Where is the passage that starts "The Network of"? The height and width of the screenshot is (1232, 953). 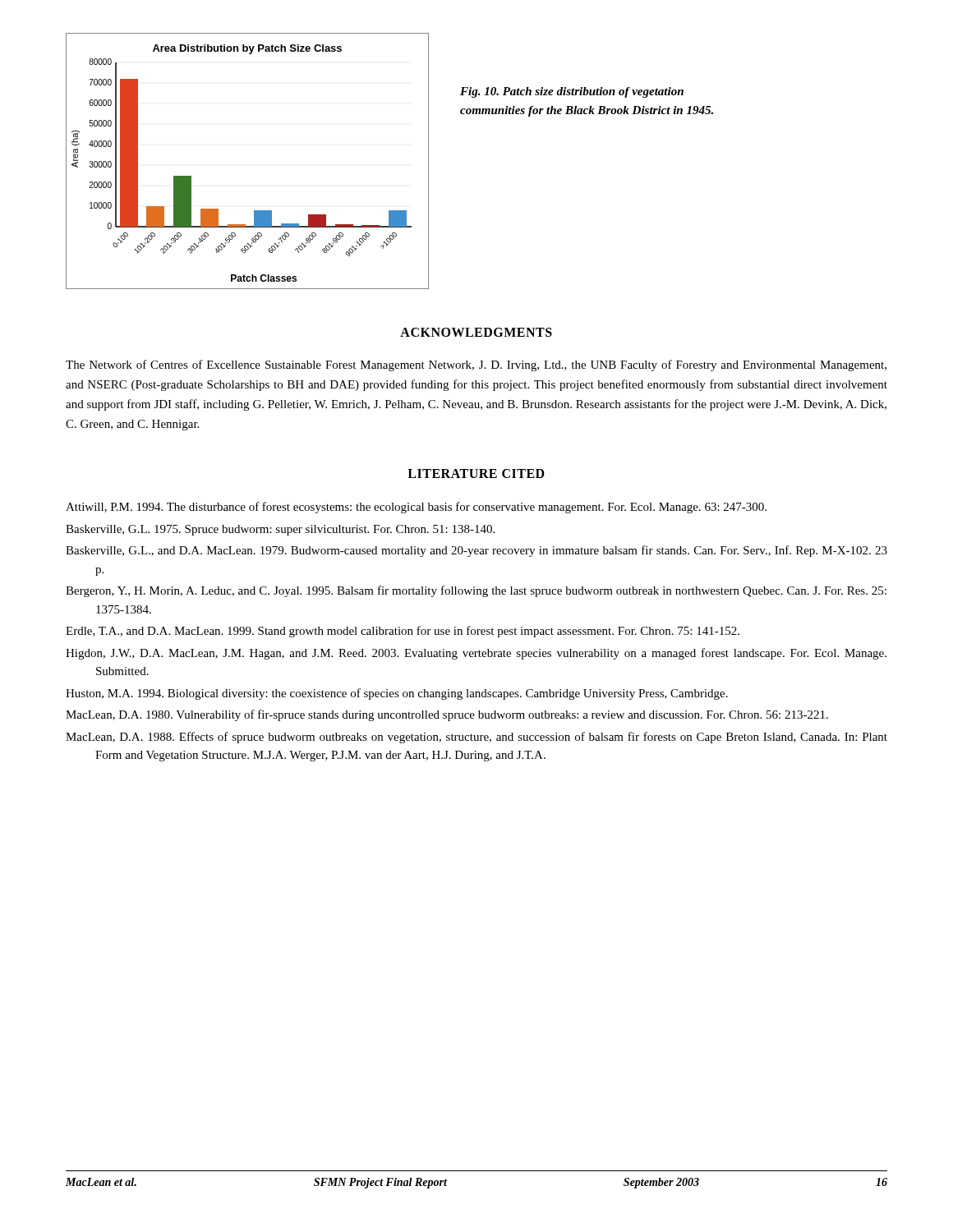point(476,394)
